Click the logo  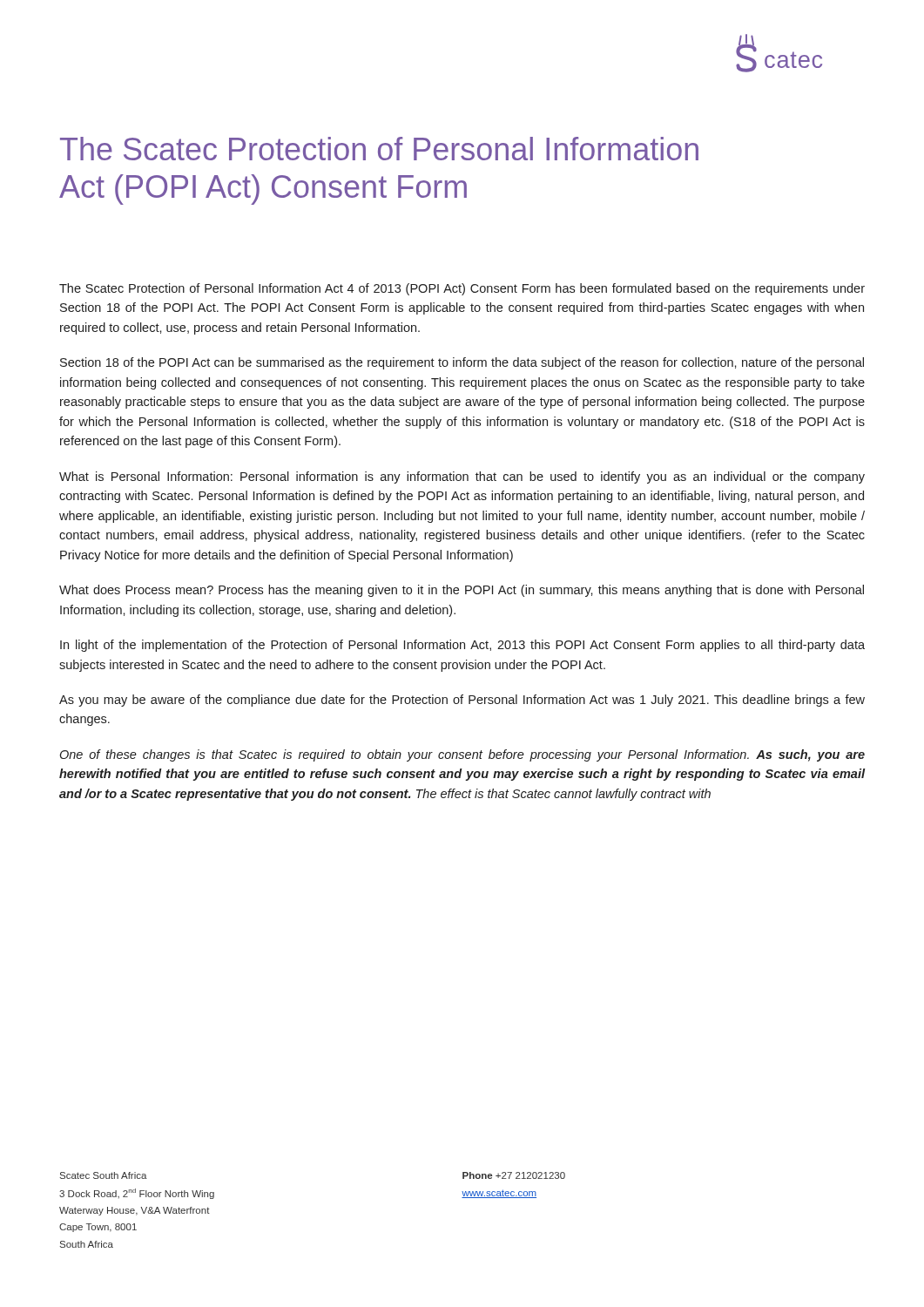click(x=795, y=59)
